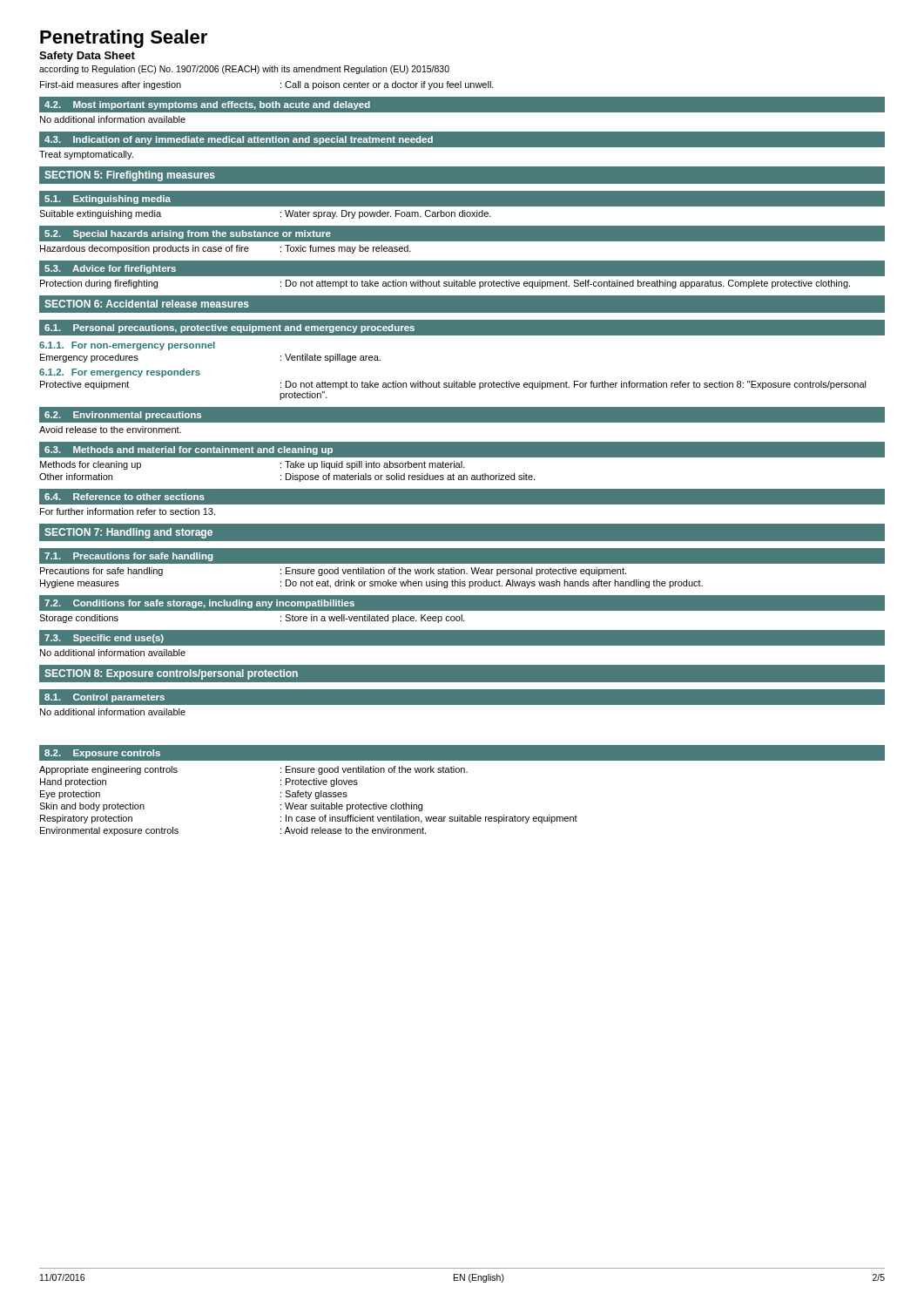Select the region starting "SECTION 6: Accidental release"
Viewport: 924px width, 1307px height.
click(462, 304)
